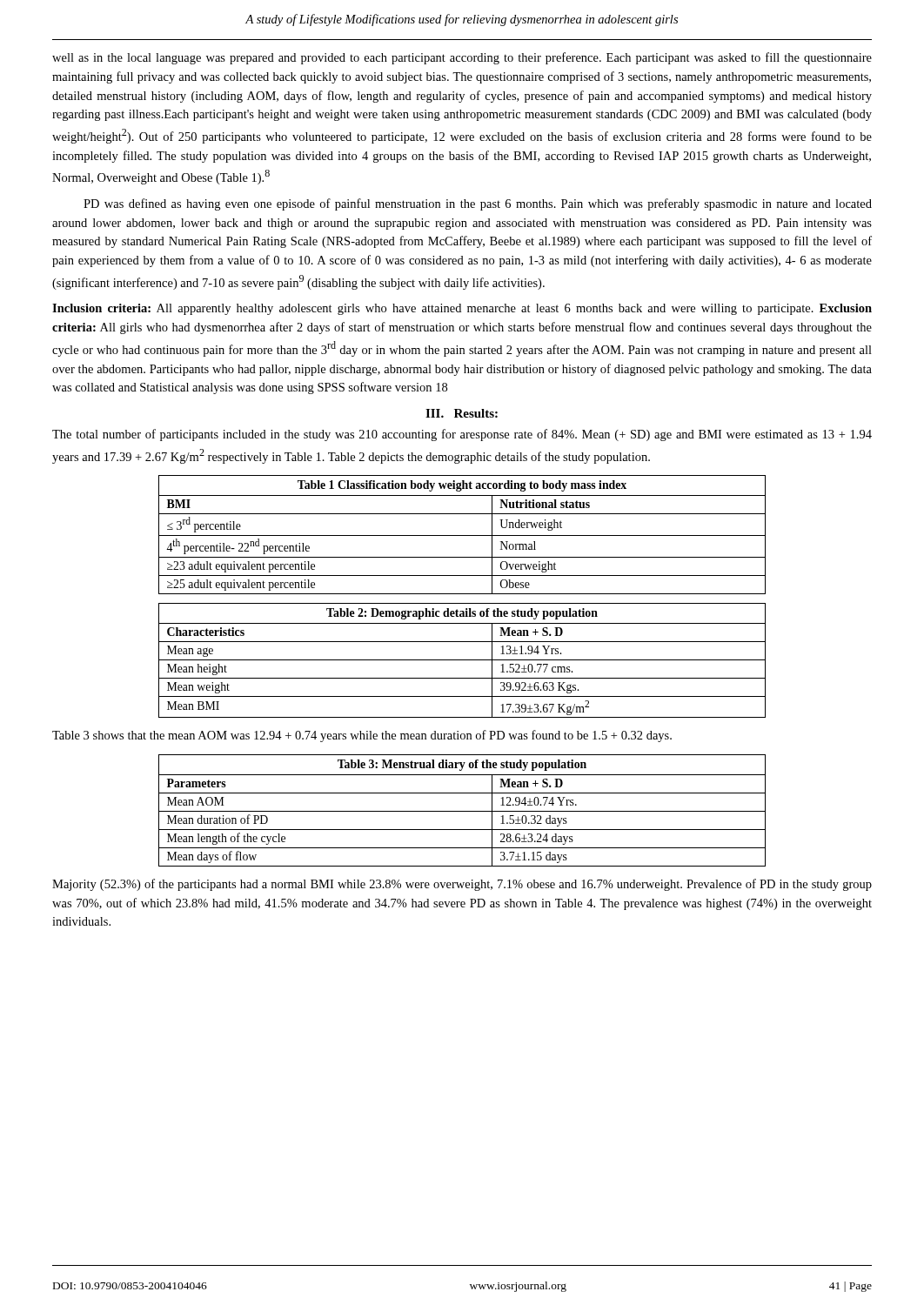Find the region starting "Majority (52.3%) of the participants"
924x1305 pixels.
point(462,904)
